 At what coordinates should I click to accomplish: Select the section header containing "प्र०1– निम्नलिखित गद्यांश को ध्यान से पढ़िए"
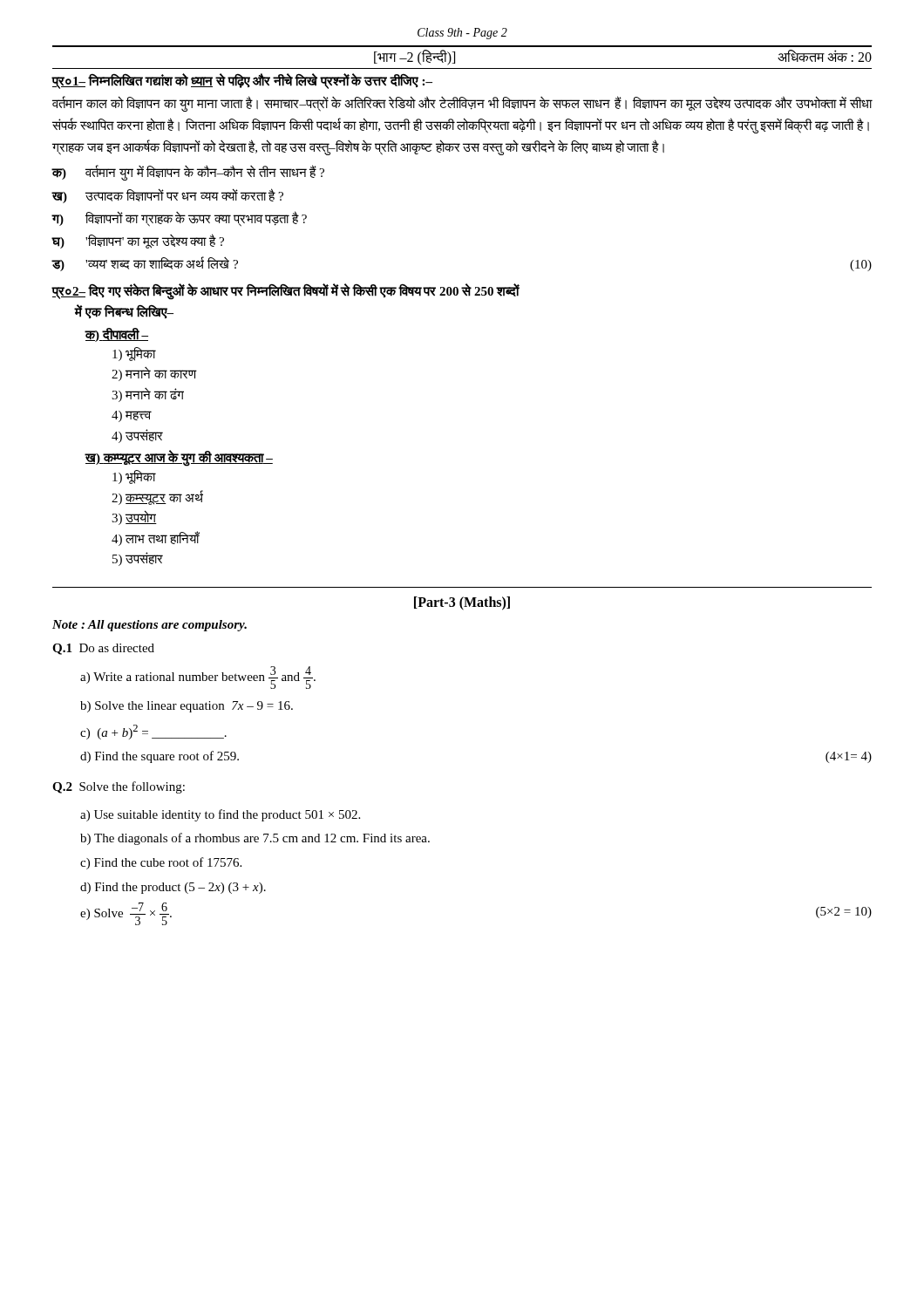click(242, 81)
